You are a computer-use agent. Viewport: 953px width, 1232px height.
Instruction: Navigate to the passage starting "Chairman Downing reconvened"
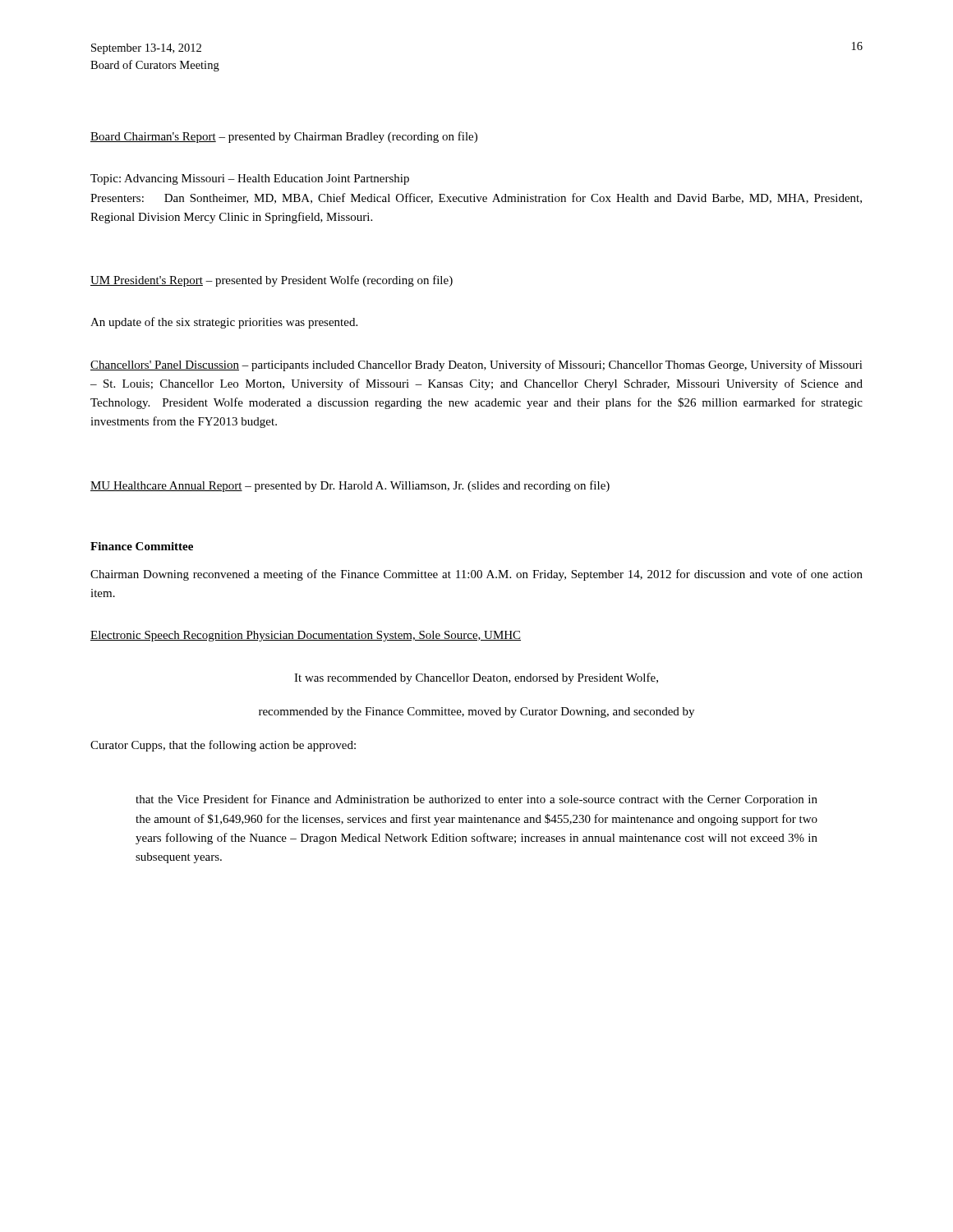(476, 584)
